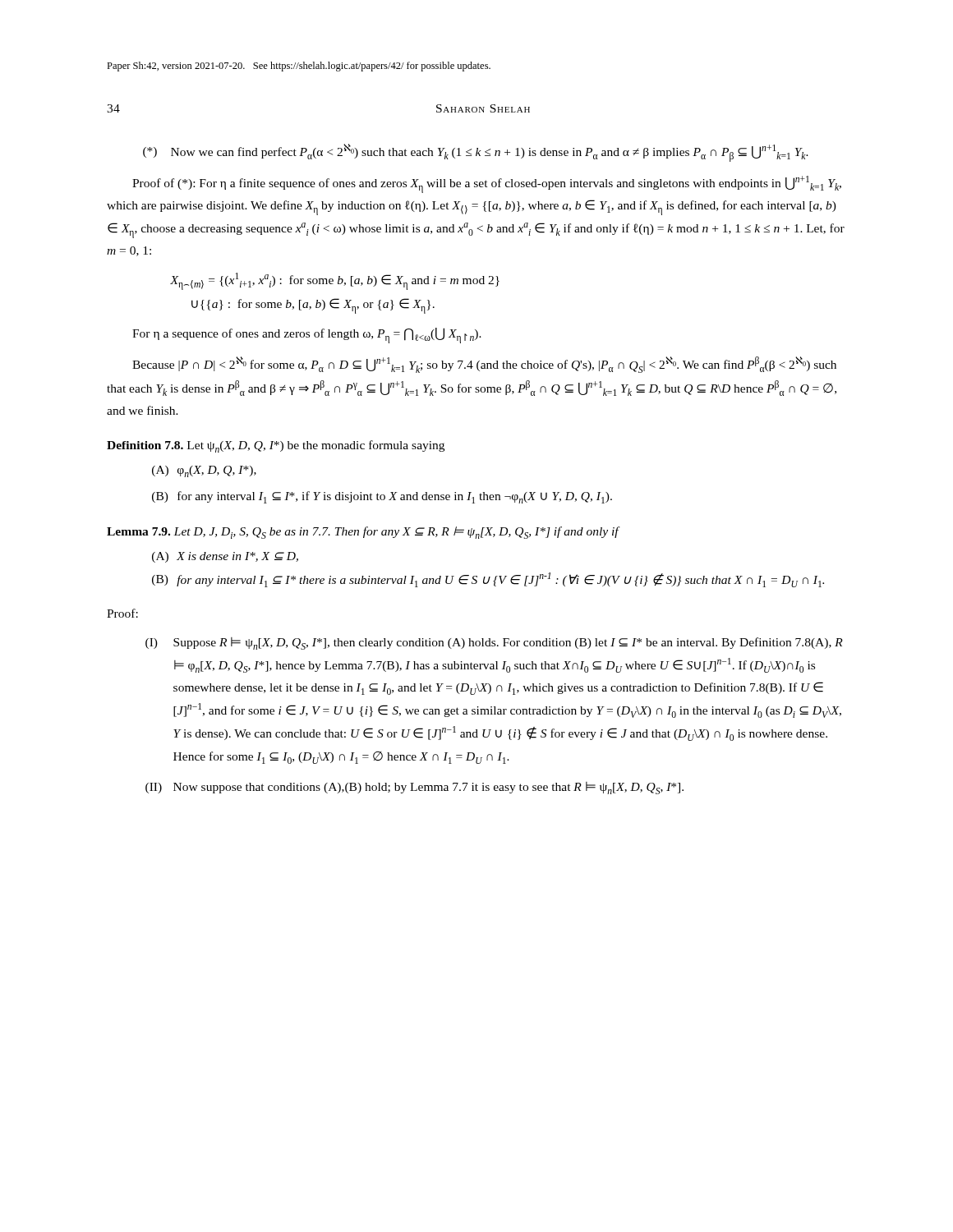Point to the text starting "(A) X is"
Viewport: 953px width, 1232px height.
pyautogui.click(x=225, y=557)
